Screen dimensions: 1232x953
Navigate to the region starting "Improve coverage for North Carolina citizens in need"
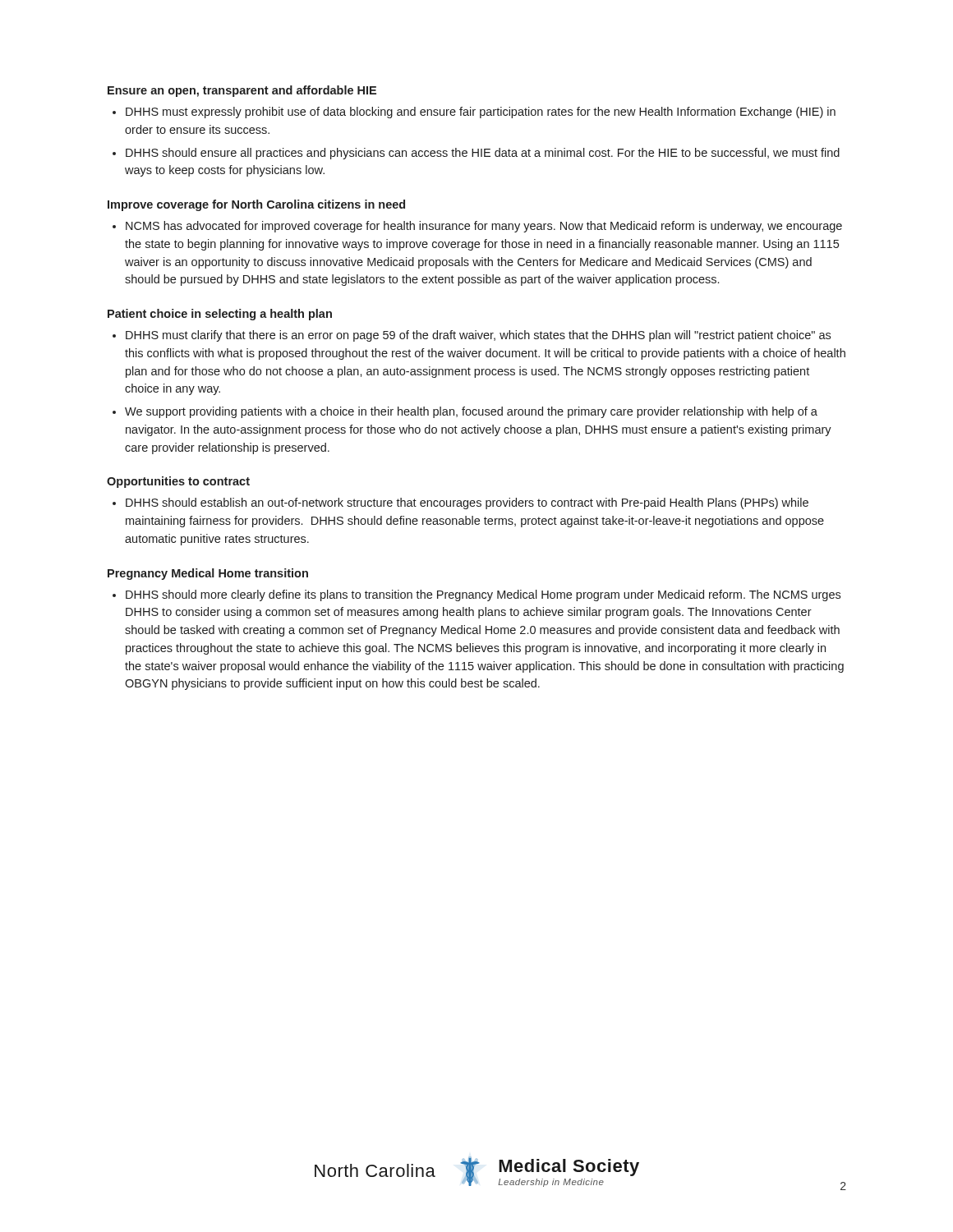coord(256,205)
